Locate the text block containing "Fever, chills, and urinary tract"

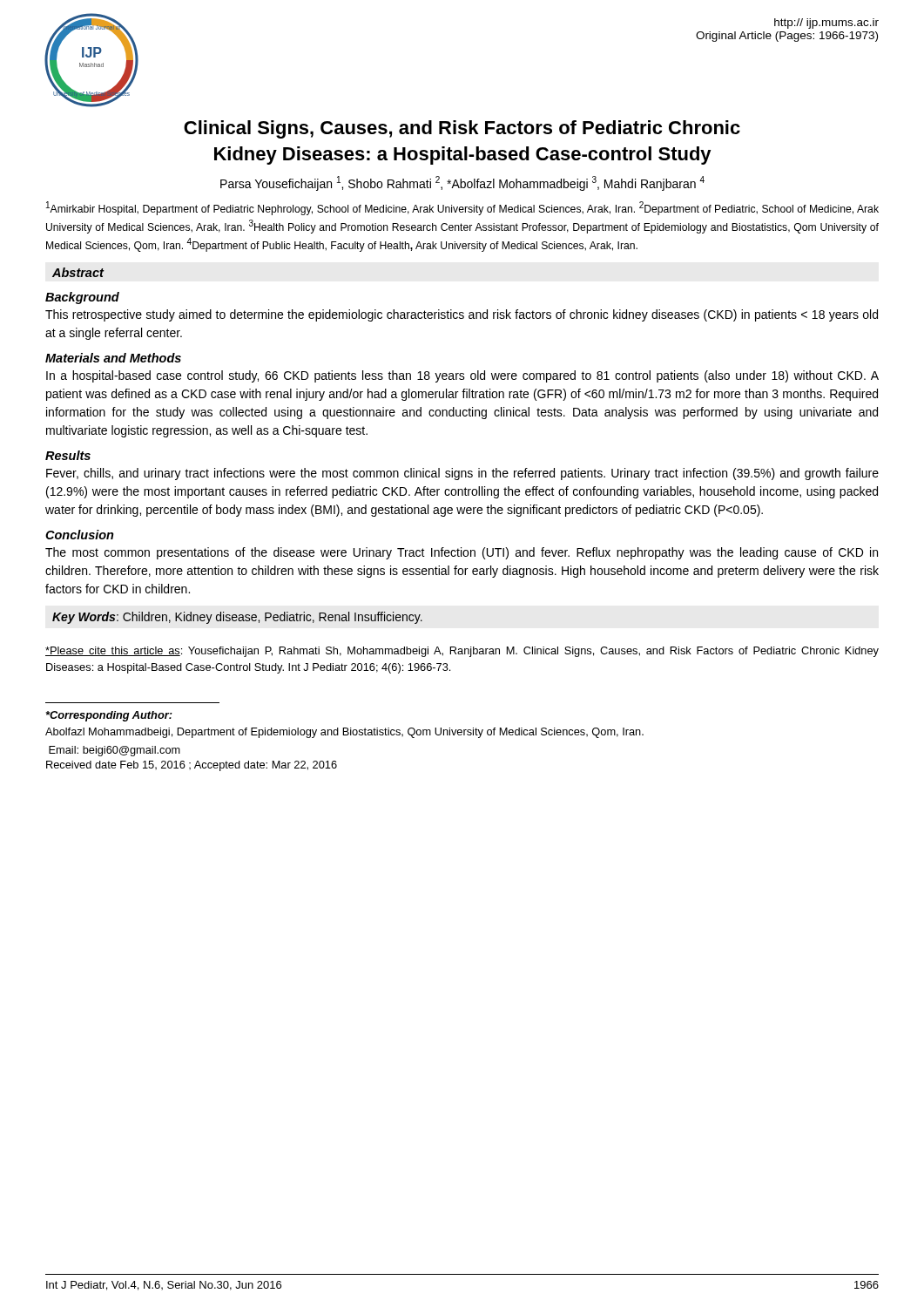pyautogui.click(x=462, y=492)
